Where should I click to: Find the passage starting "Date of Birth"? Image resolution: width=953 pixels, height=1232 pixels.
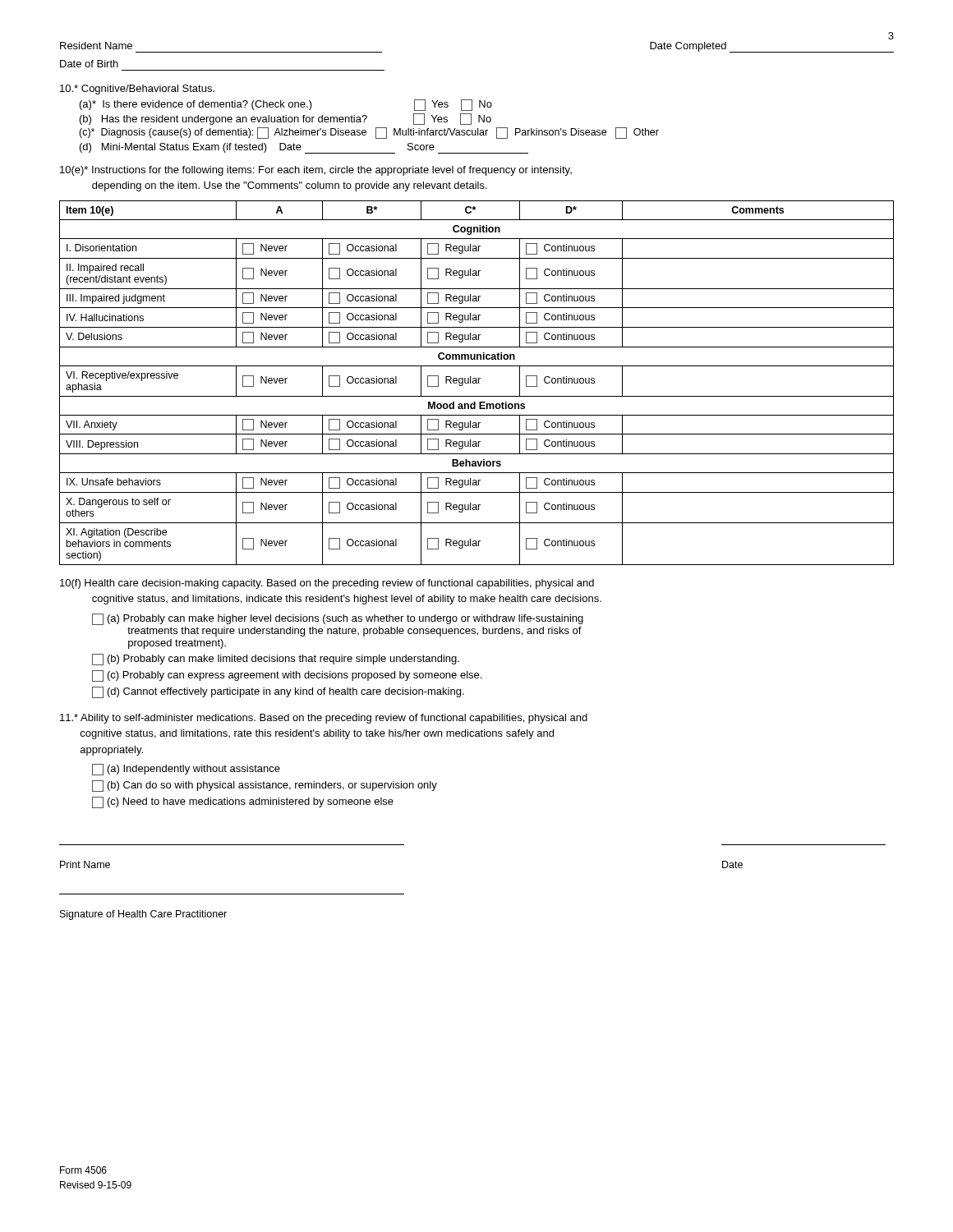(222, 64)
